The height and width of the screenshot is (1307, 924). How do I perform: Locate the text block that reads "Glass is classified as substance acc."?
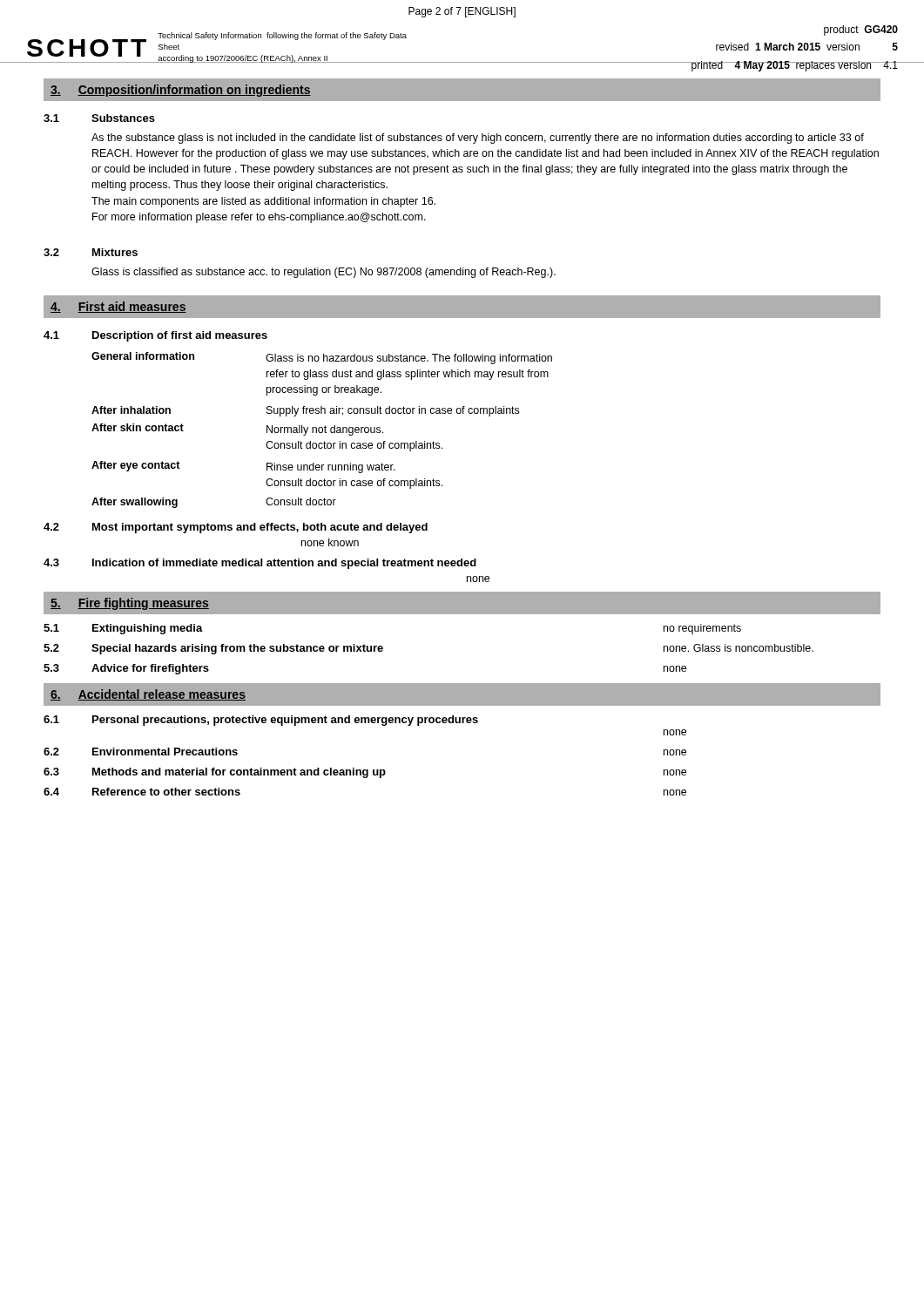(324, 272)
